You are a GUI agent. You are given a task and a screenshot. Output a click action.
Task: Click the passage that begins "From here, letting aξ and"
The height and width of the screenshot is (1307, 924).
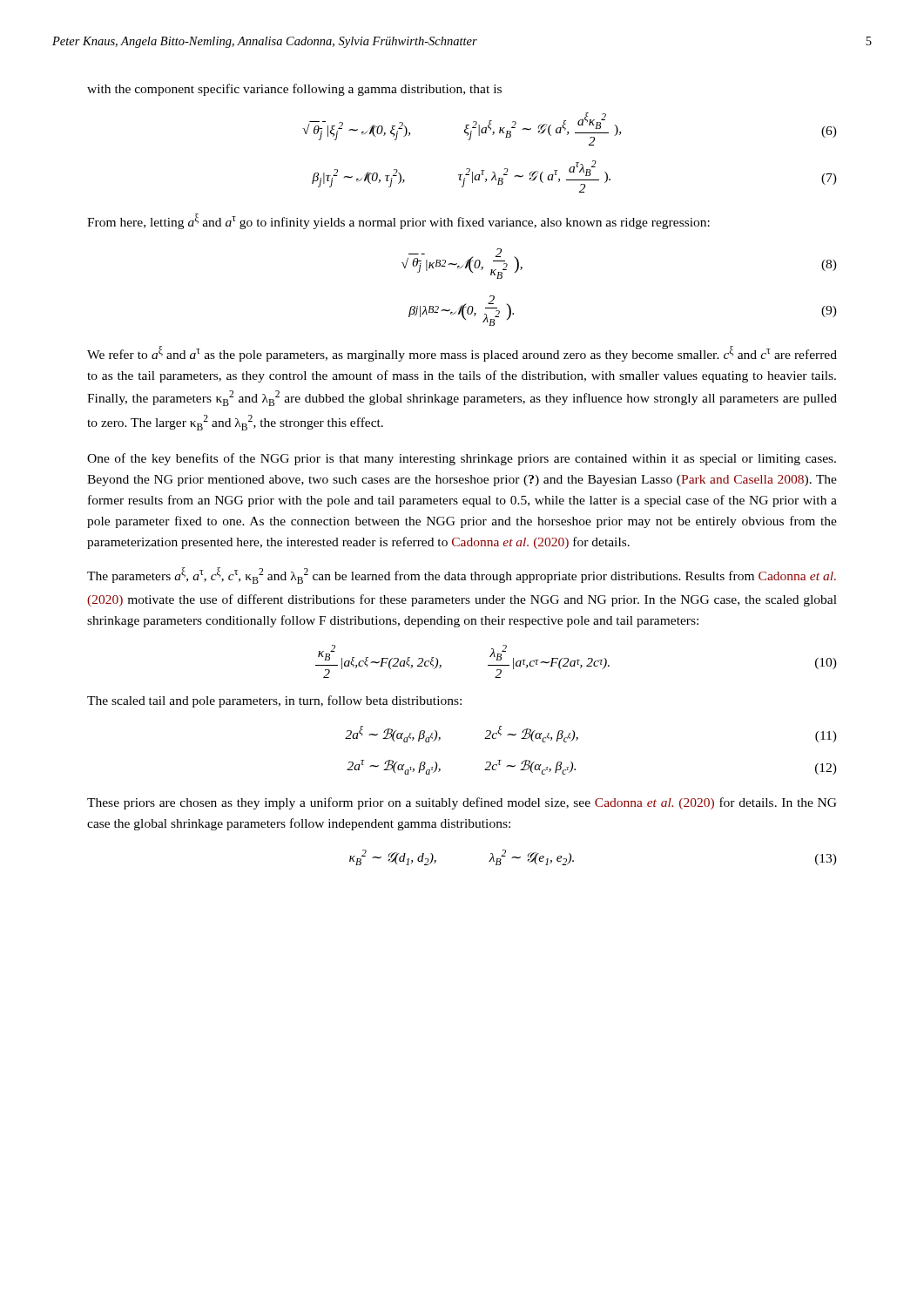click(x=399, y=221)
